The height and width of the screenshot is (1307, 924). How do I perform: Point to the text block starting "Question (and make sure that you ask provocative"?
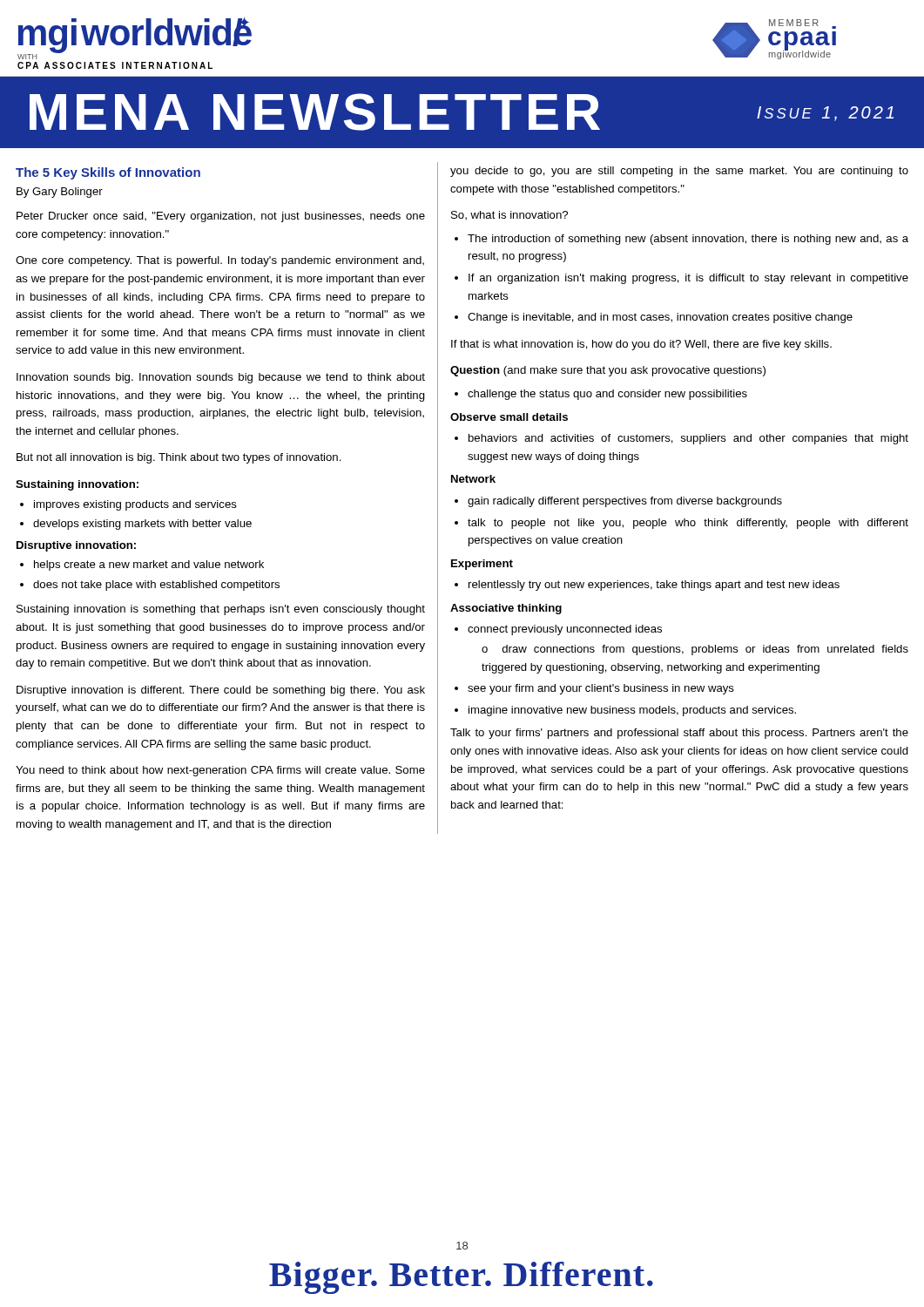(608, 370)
